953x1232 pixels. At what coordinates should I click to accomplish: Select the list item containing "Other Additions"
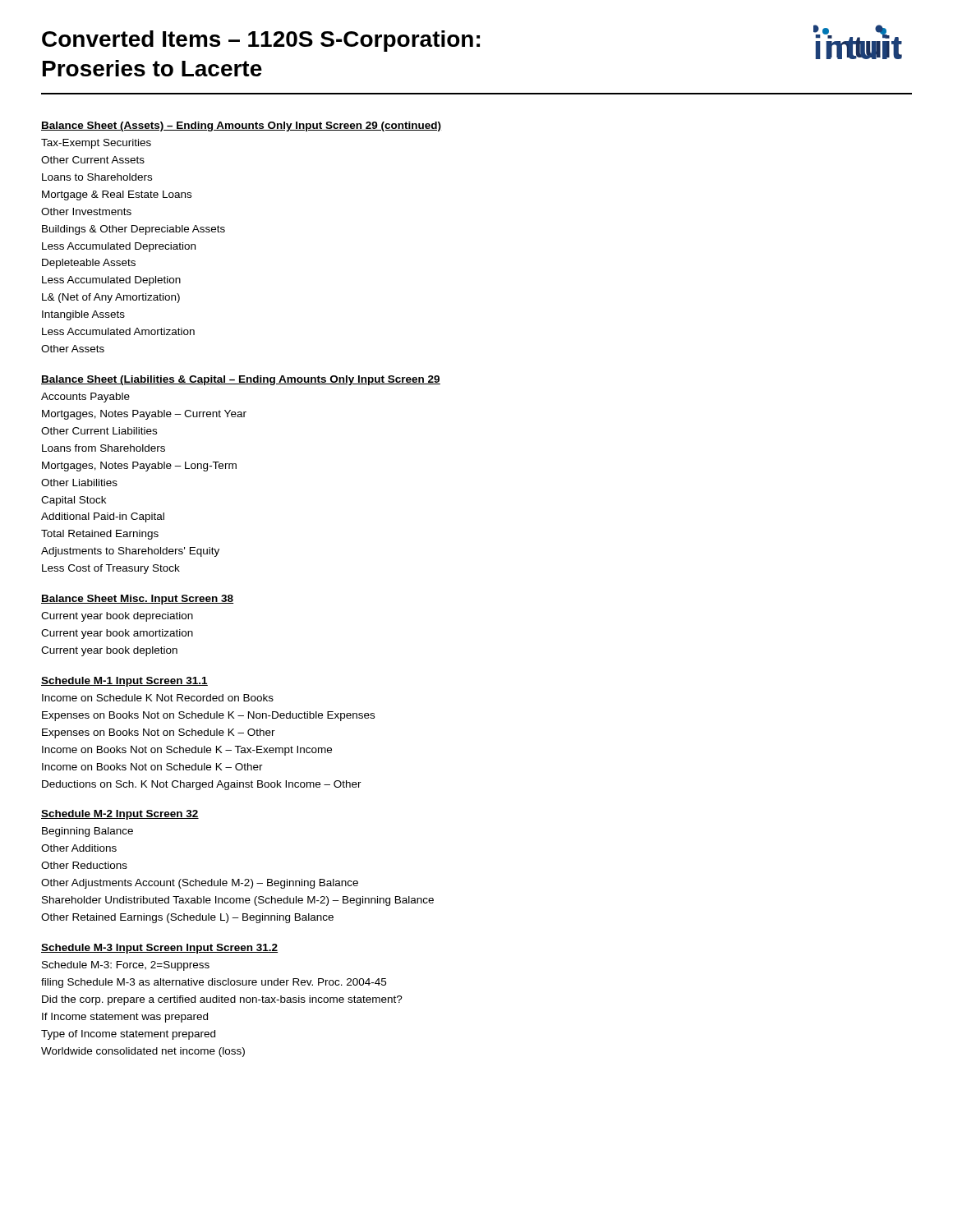click(79, 848)
